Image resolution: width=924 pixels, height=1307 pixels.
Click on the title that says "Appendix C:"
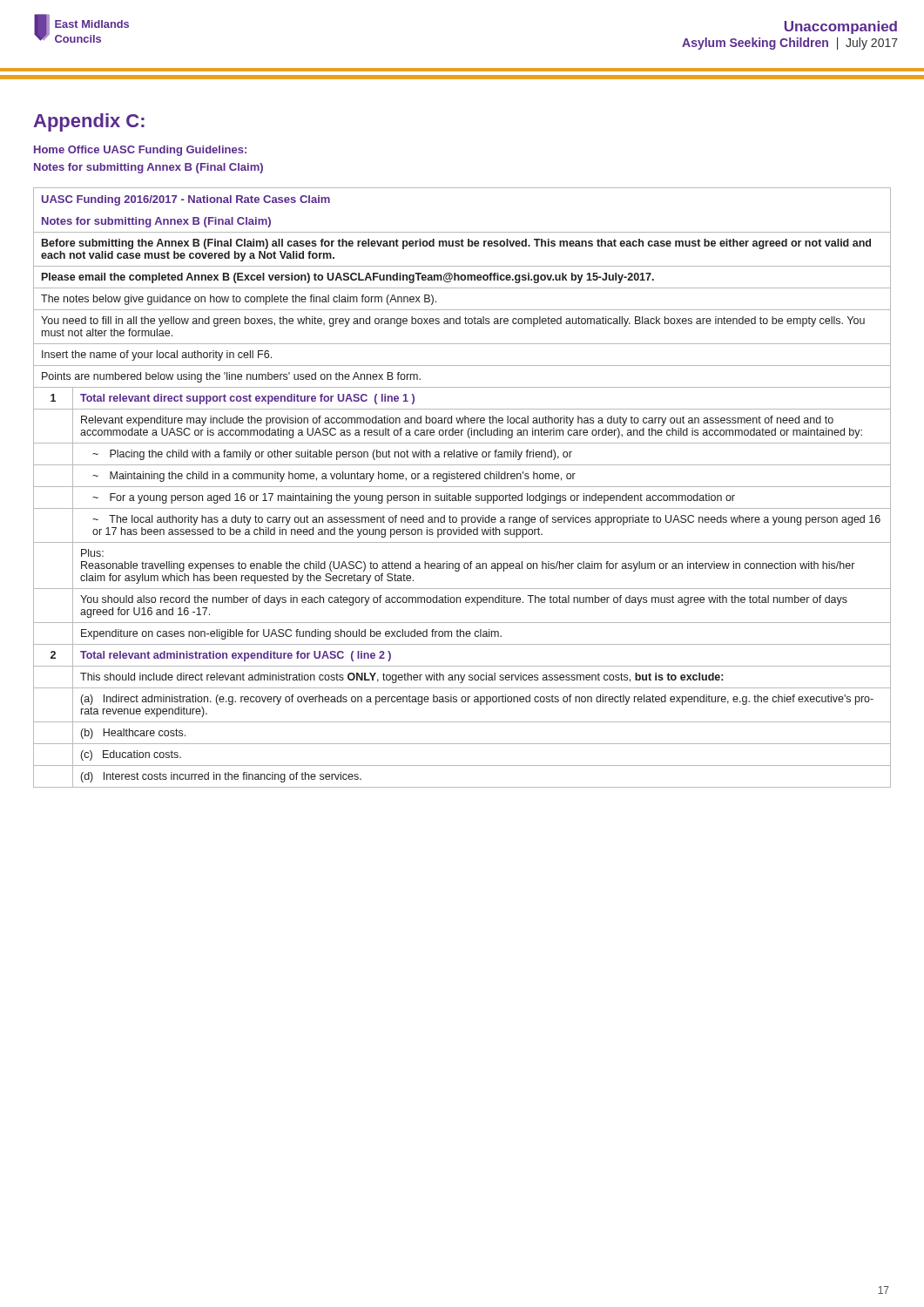pos(89,121)
